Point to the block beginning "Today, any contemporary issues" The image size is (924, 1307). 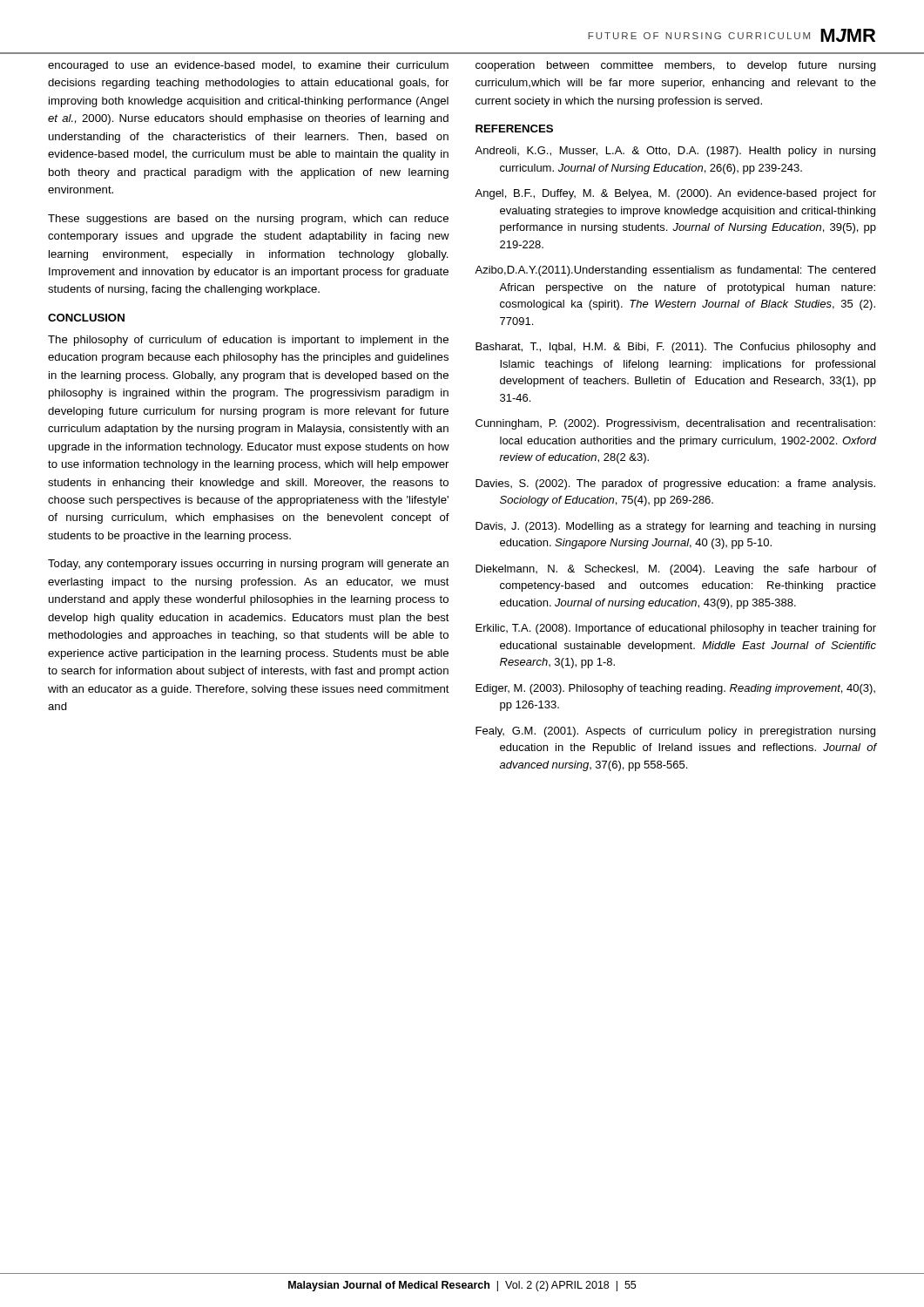(x=248, y=636)
